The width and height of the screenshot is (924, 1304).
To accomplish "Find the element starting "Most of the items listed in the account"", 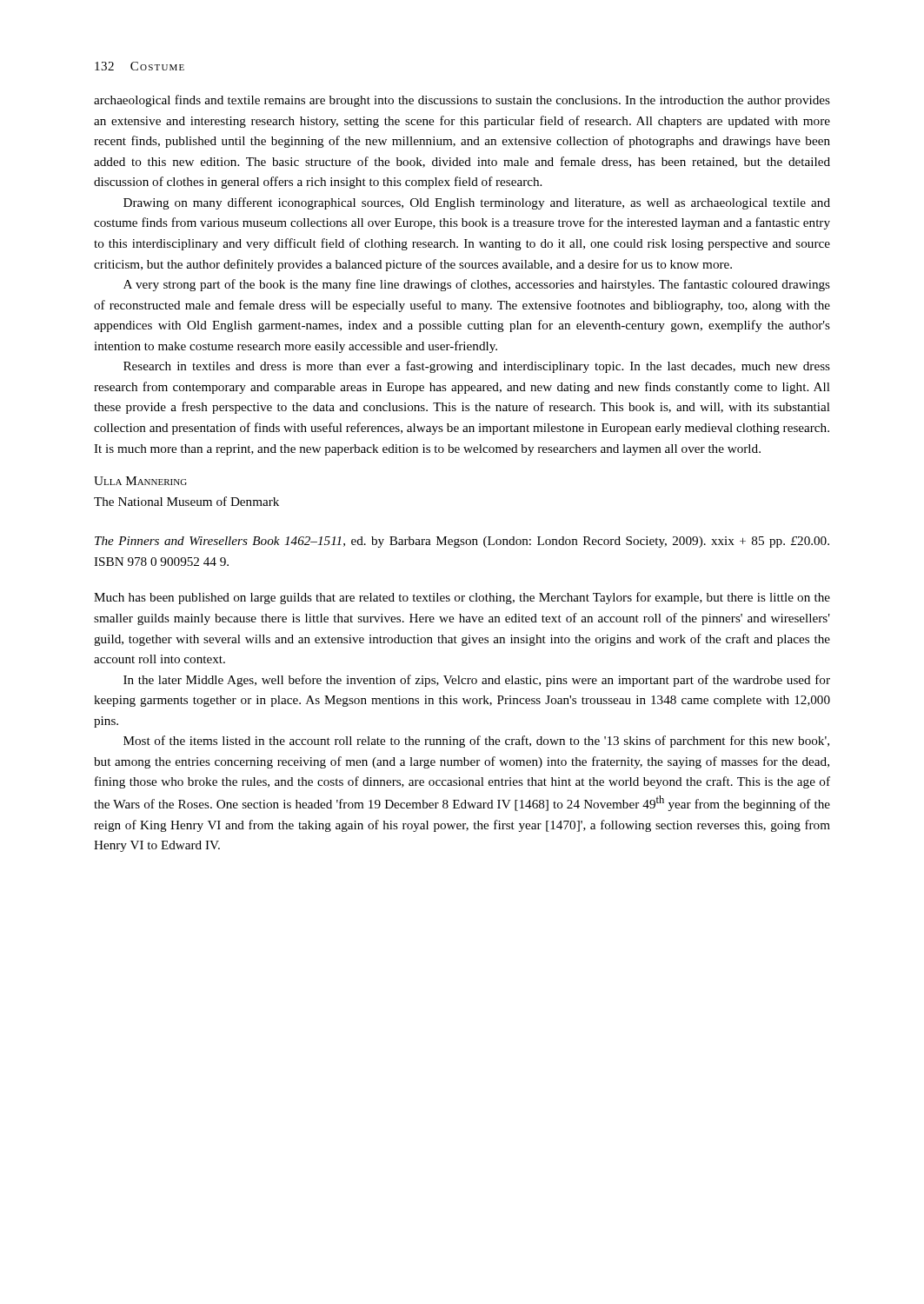I will [x=462, y=793].
